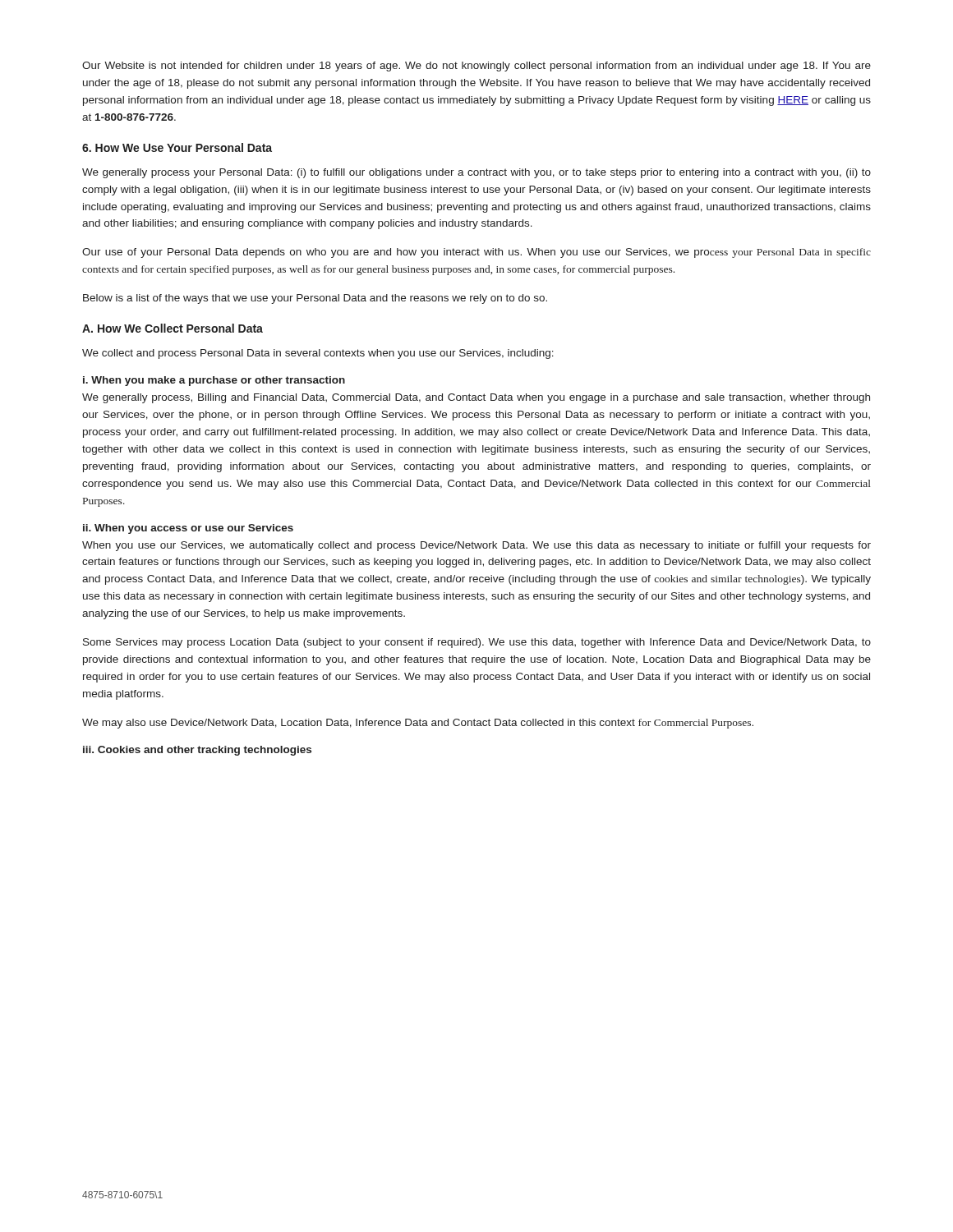Select the text block containing "Below is a list"

[x=315, y=298]
